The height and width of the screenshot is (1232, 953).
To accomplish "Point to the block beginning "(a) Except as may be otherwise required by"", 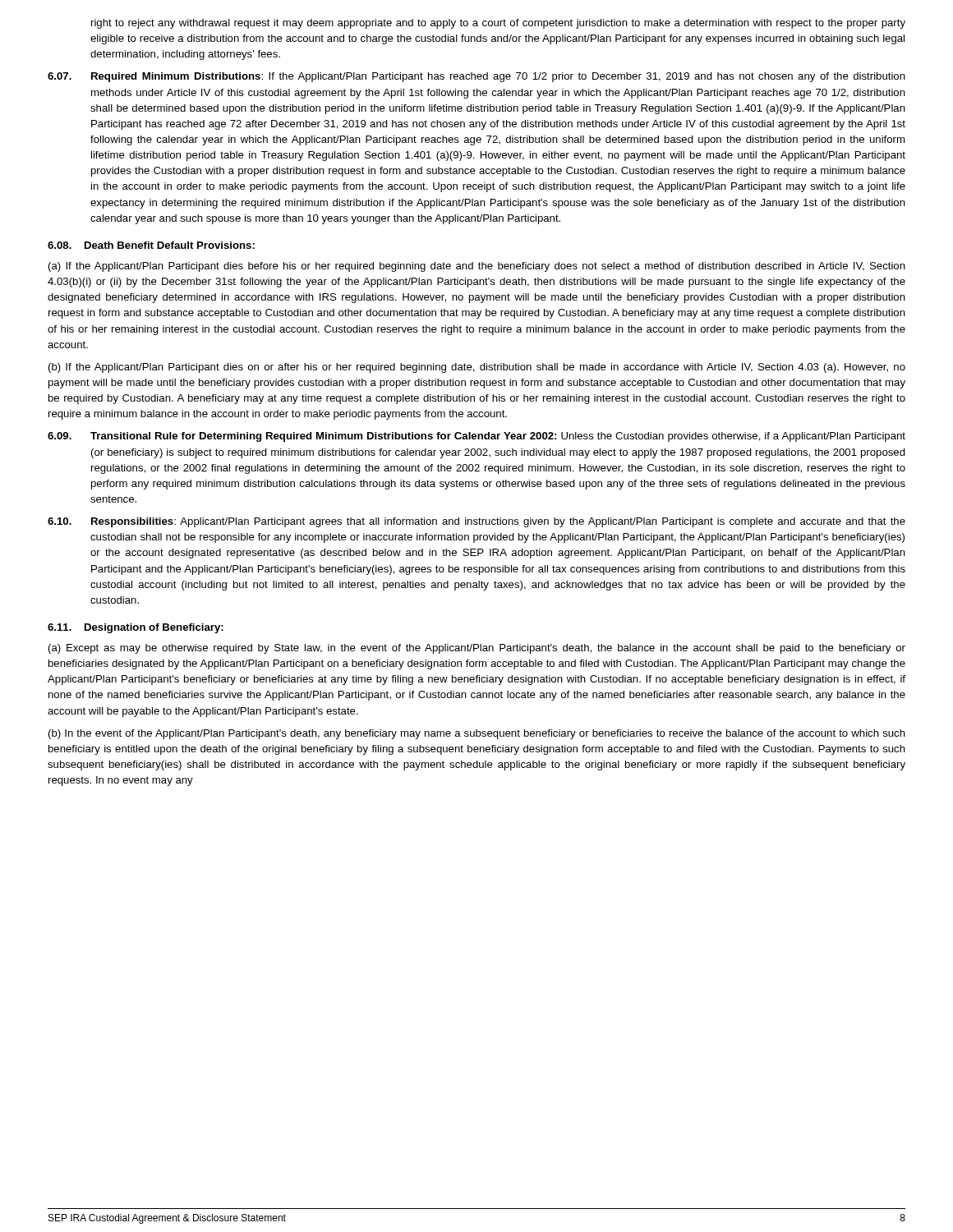I will [476, 679].
